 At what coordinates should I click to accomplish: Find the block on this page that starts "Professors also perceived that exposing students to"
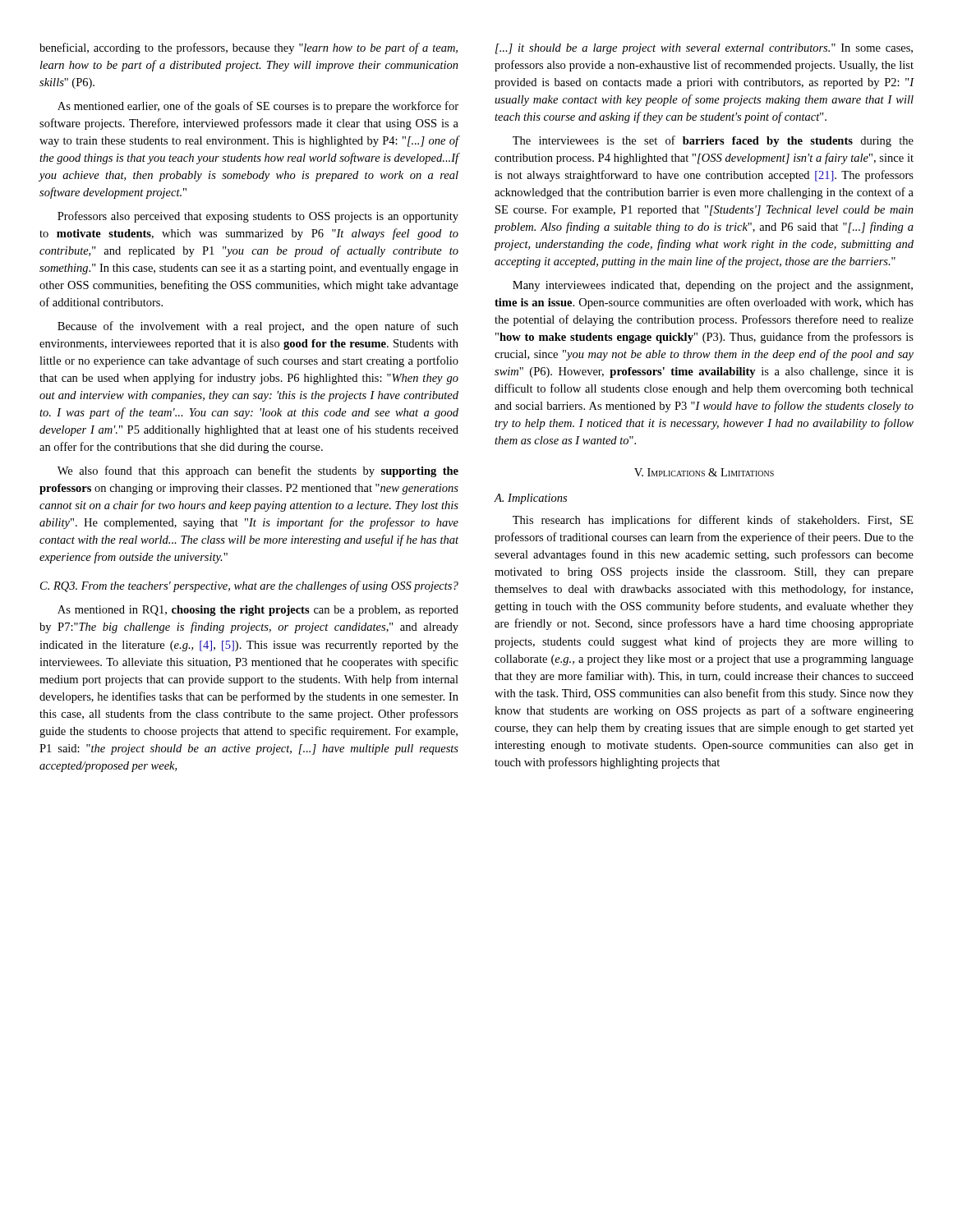click(x=249, y=260)
